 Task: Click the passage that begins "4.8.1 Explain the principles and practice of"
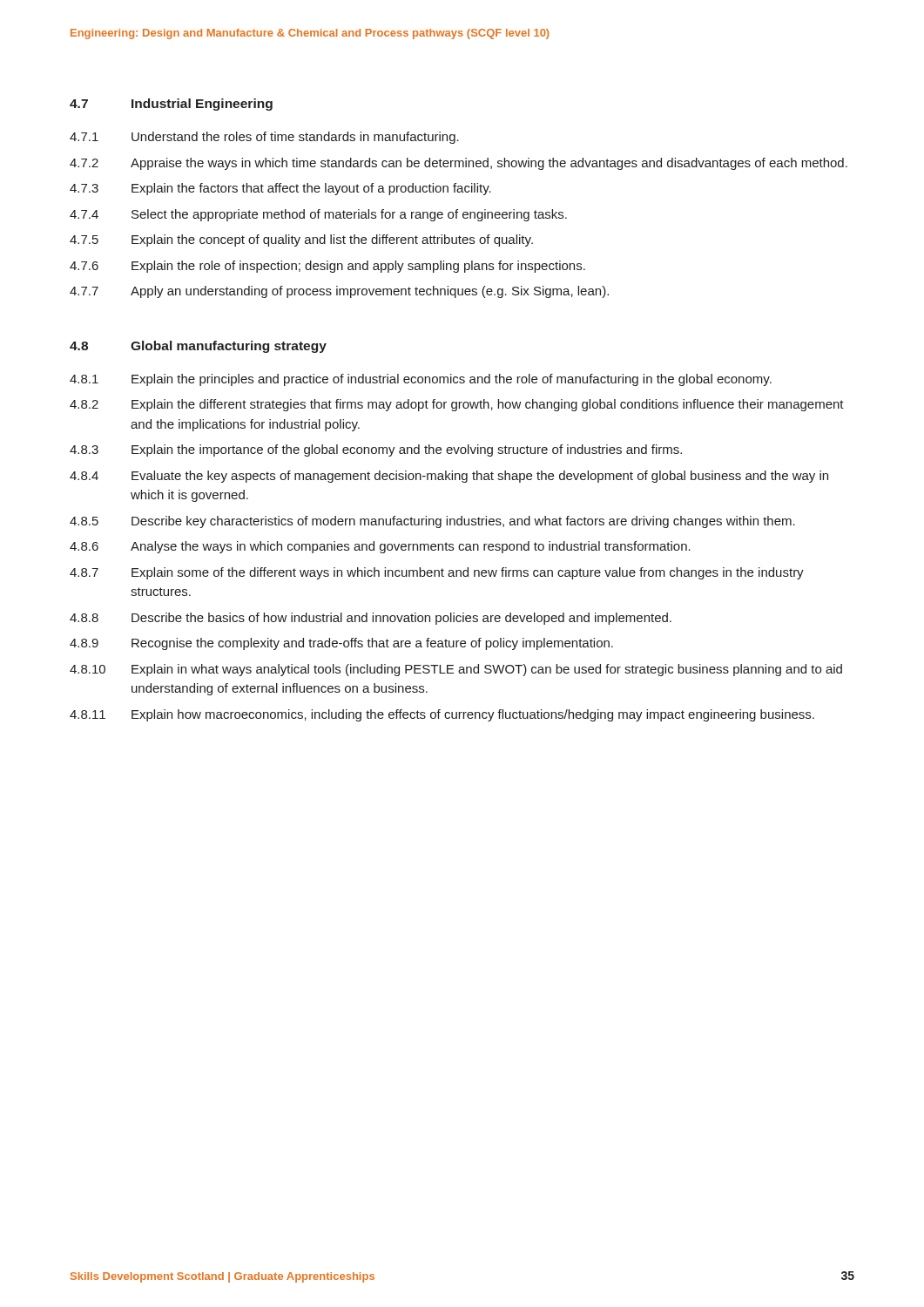462,379
